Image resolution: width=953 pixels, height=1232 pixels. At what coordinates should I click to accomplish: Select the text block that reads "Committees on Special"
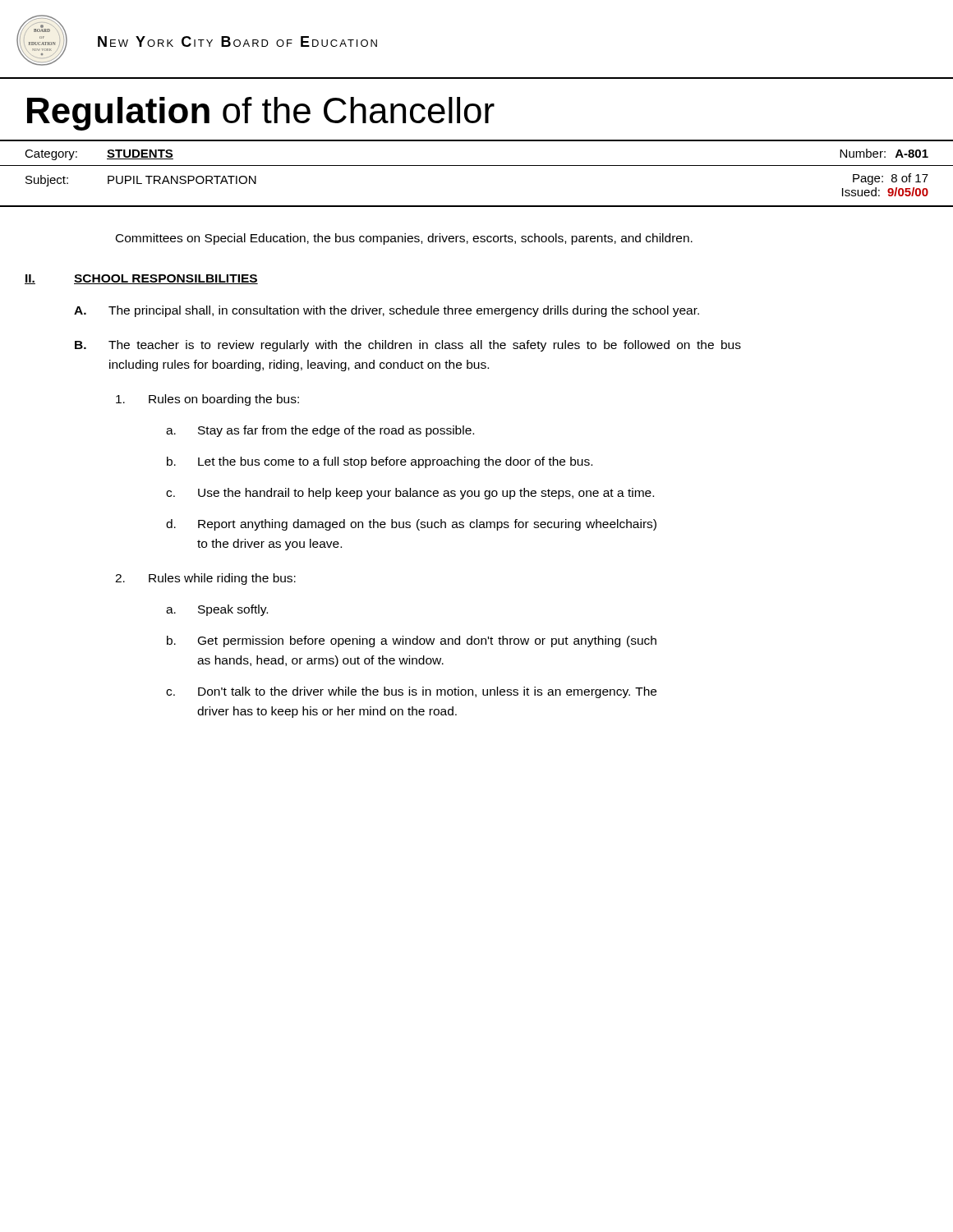[404, 238]
